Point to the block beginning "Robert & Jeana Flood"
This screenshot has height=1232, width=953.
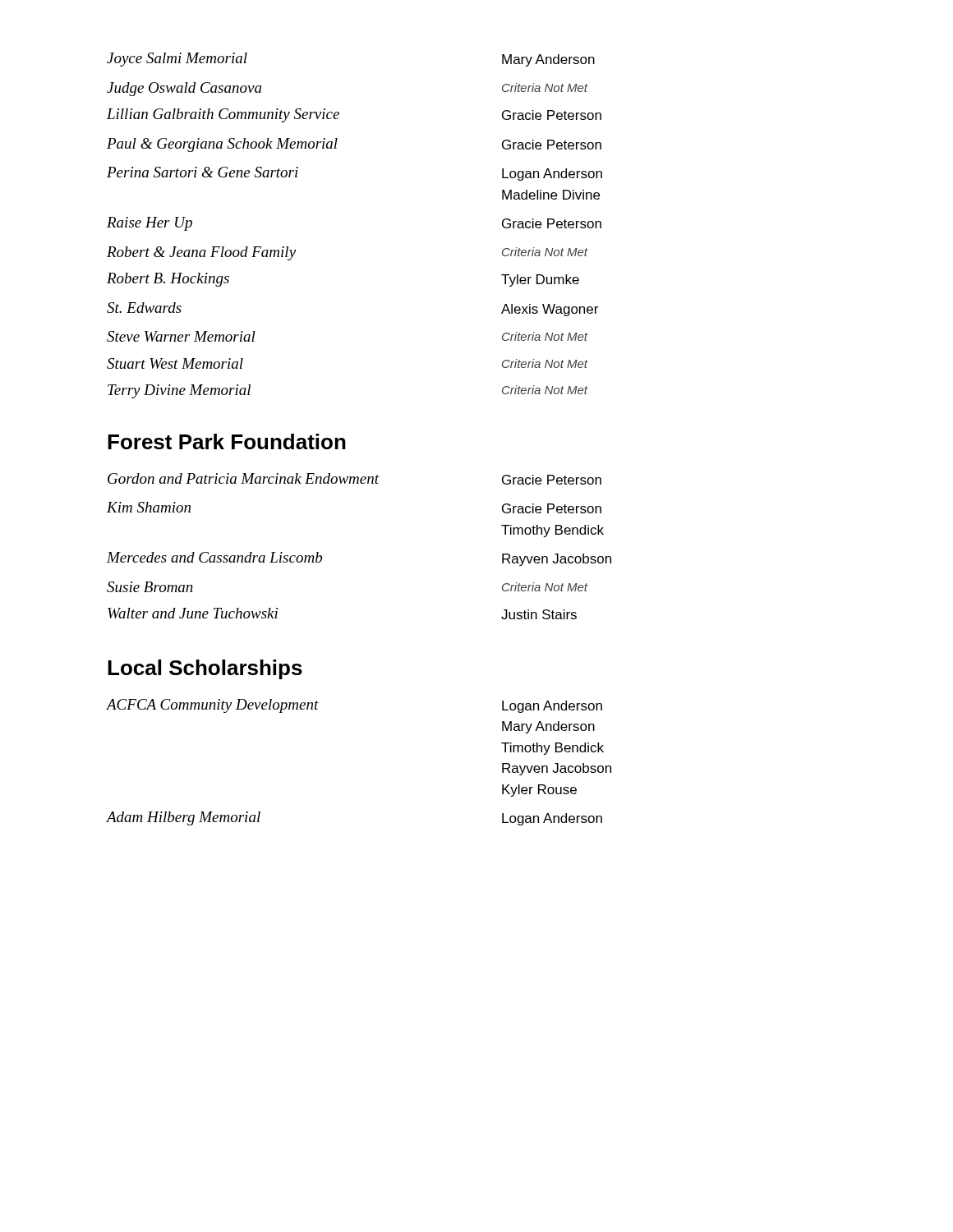coord(204,253)
